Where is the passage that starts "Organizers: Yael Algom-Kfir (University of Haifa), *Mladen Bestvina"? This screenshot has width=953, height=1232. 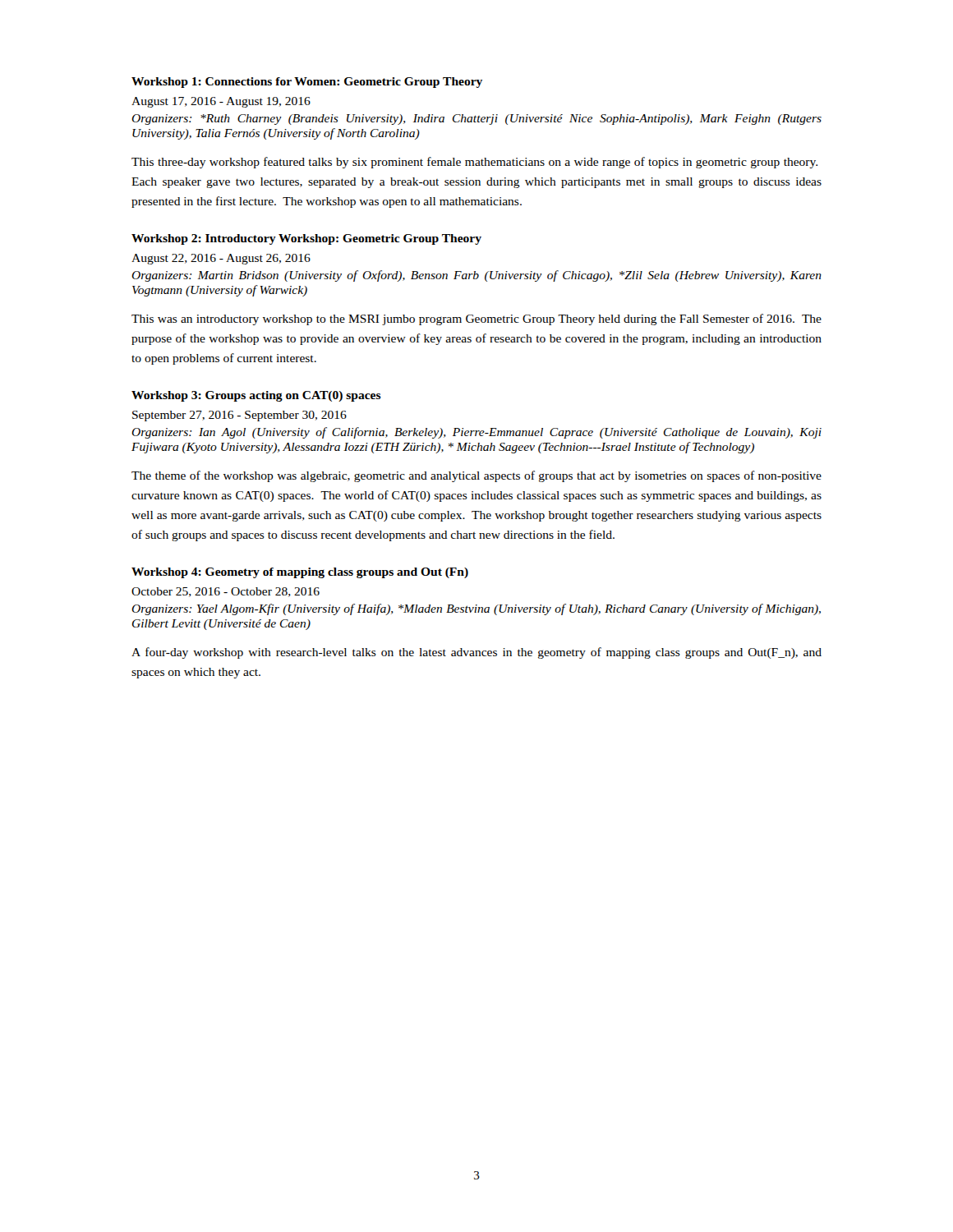click(476, 616)
